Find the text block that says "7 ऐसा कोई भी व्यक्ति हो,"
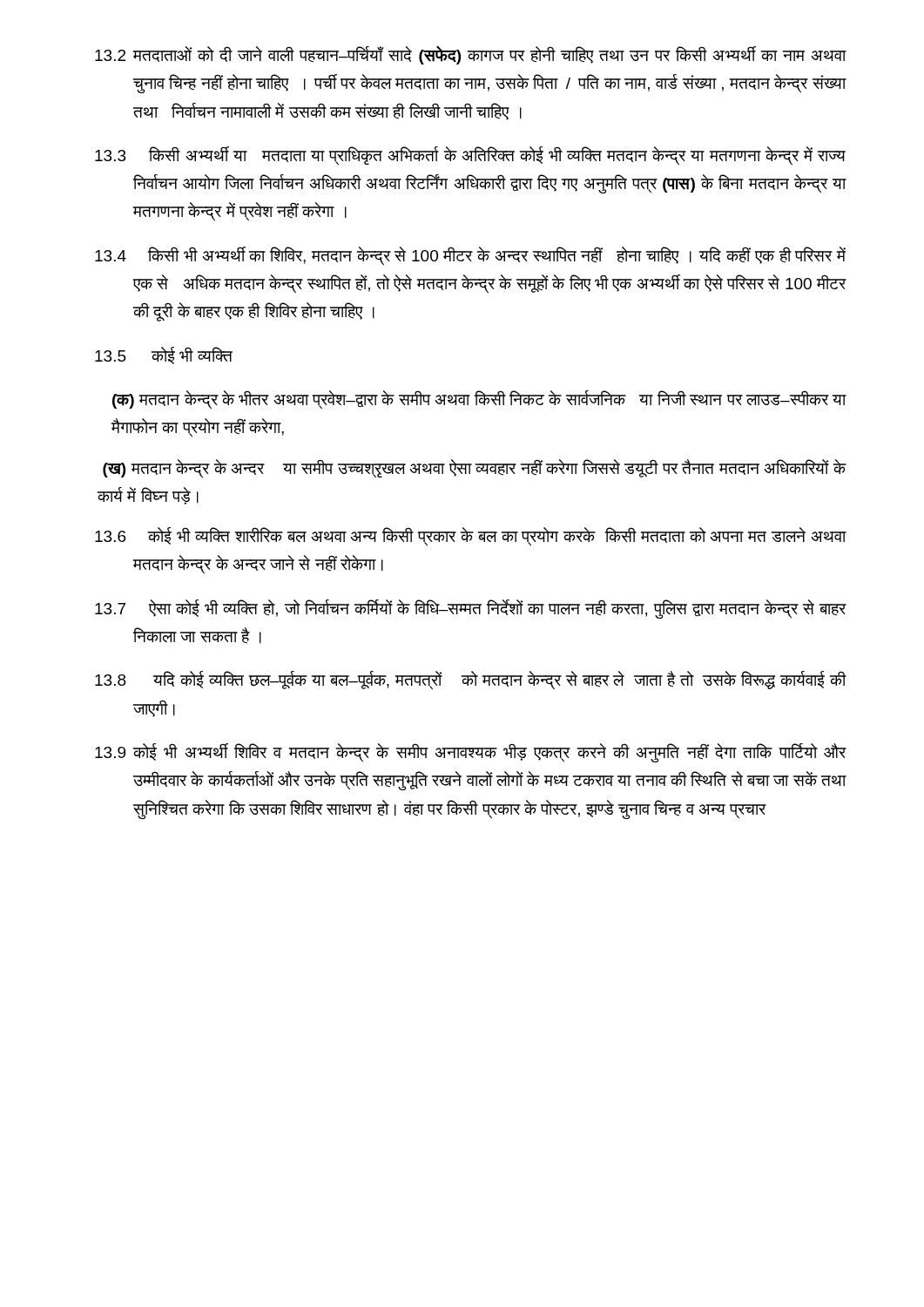 coord(470,623)
